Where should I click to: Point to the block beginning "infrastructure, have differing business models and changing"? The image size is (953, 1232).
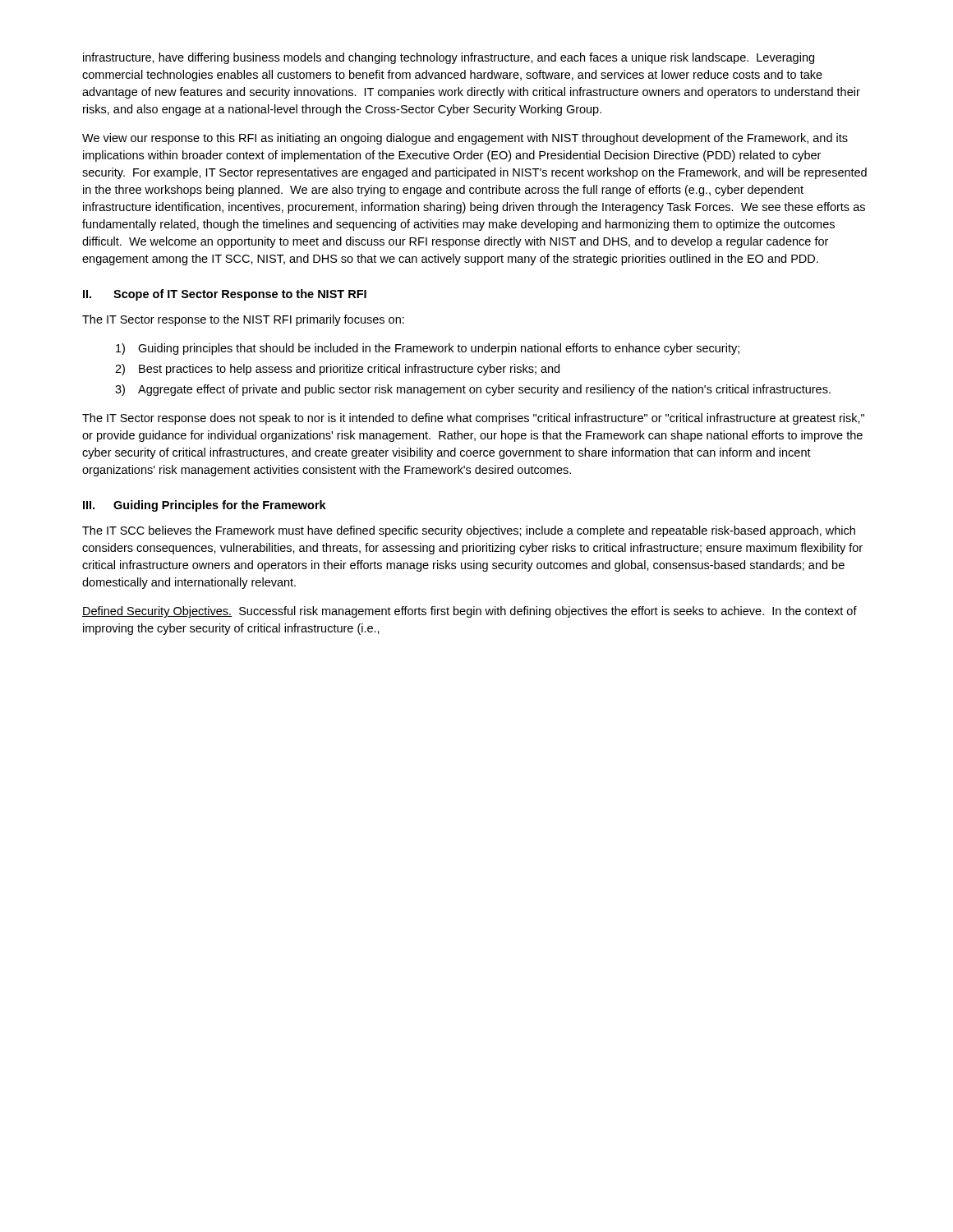coord(471,83)
